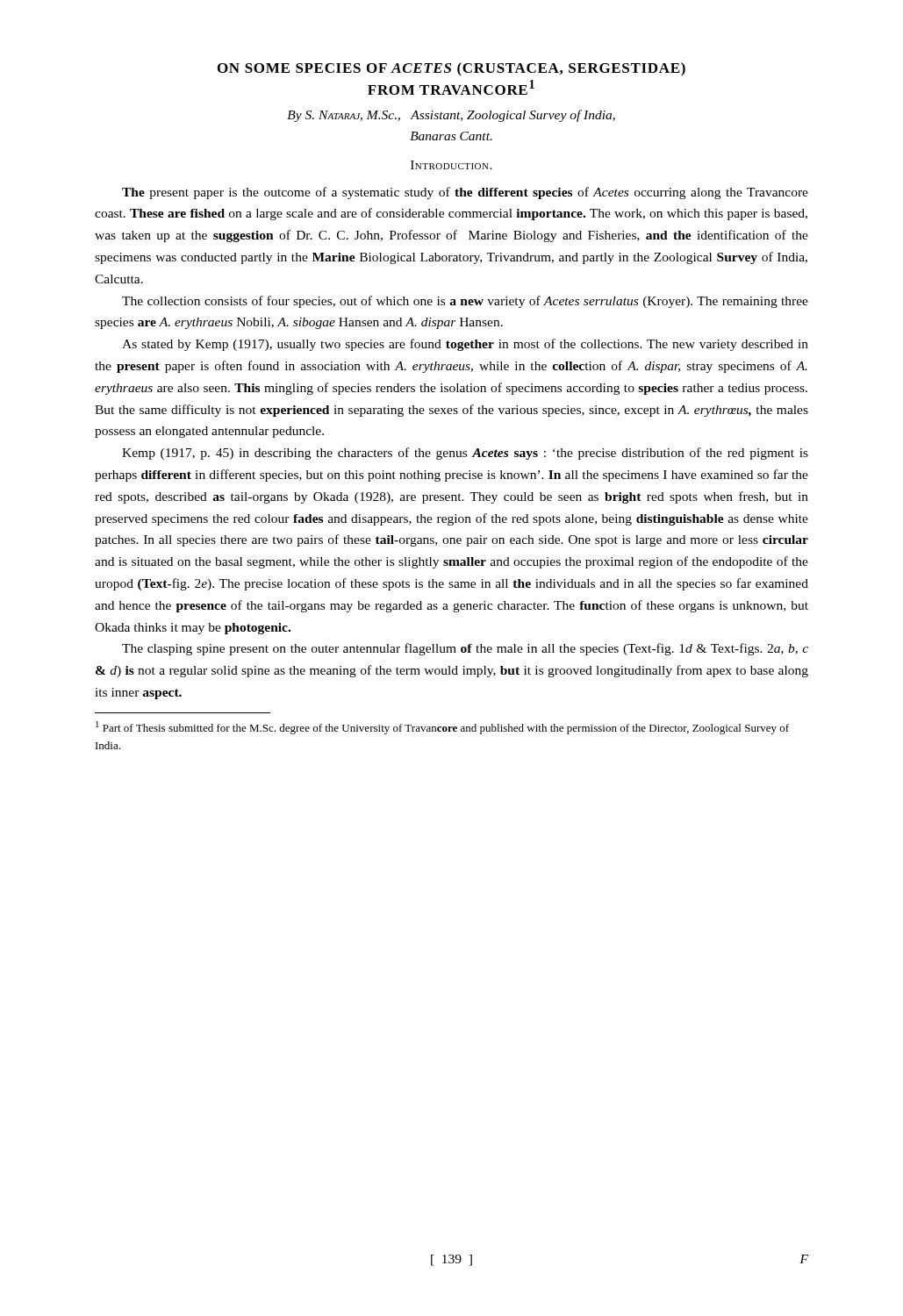Locate the footnote containing "1 Part of Thesis submitted"

442,735
